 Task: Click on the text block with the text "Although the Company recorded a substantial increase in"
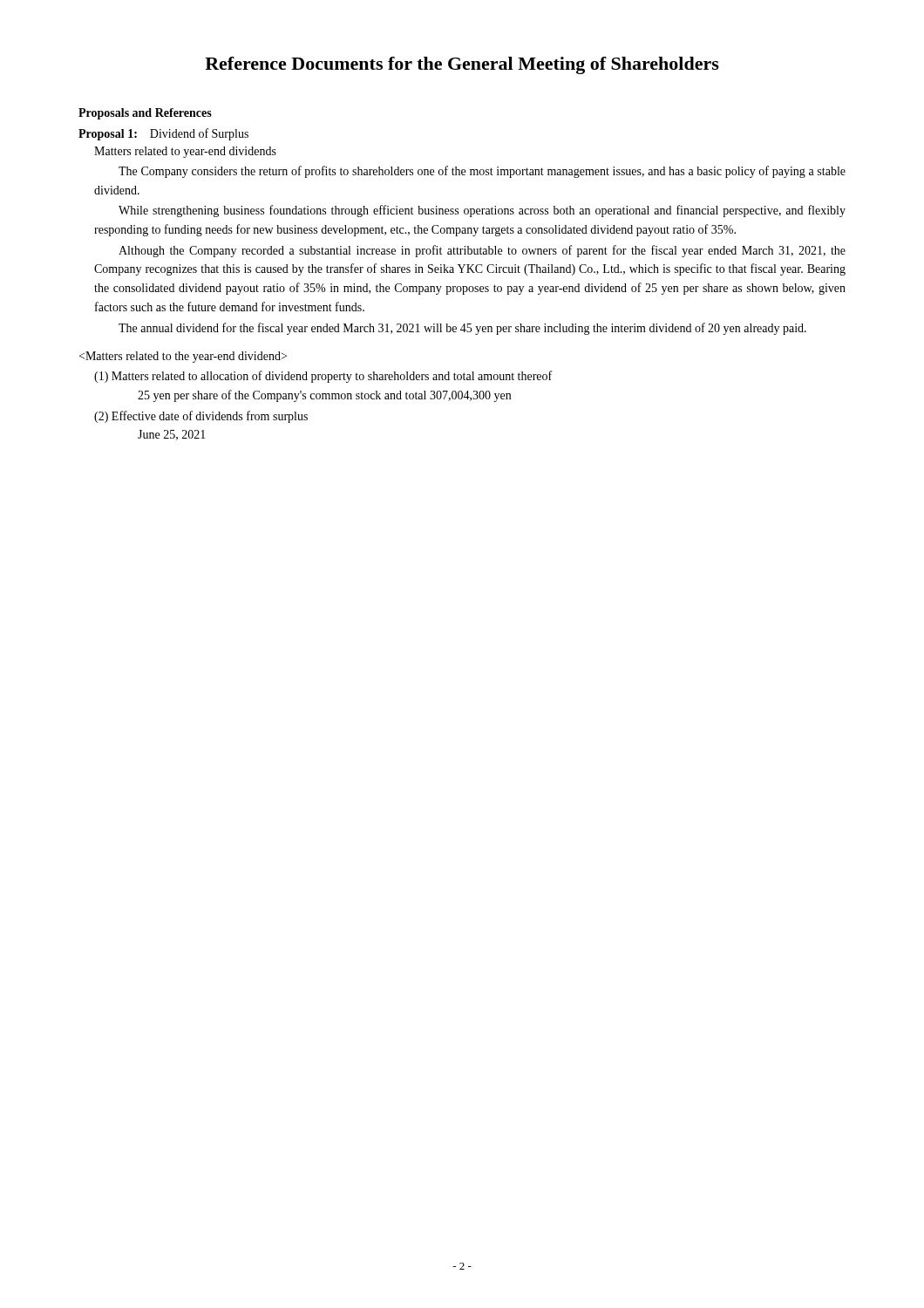(x=470, y=279)
